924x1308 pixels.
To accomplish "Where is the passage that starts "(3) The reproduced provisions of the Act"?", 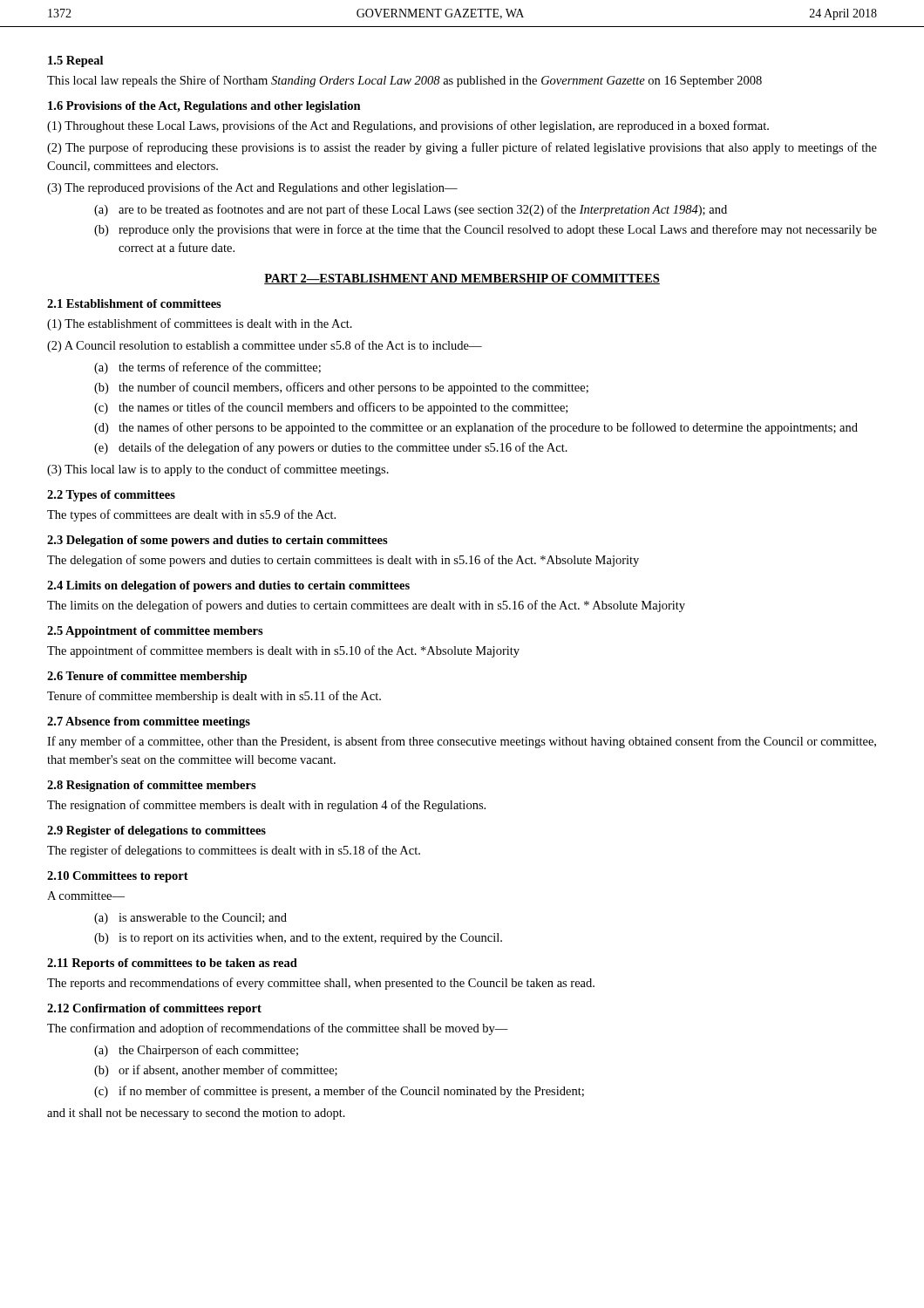I will coord(252,188).
